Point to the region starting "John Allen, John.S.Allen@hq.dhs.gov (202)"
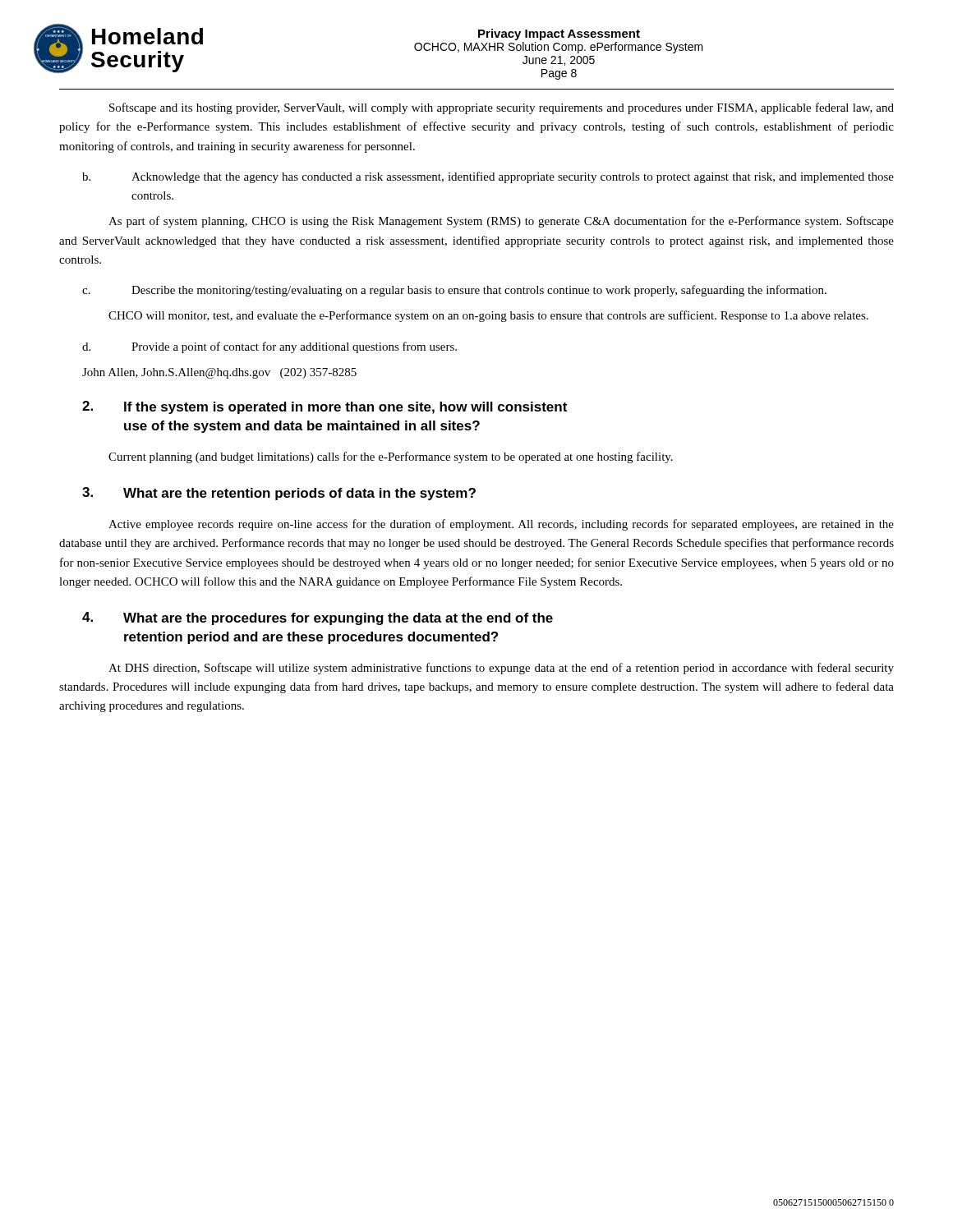The width and height of the screenshot is (953, 1232). (x=219, y=372)
